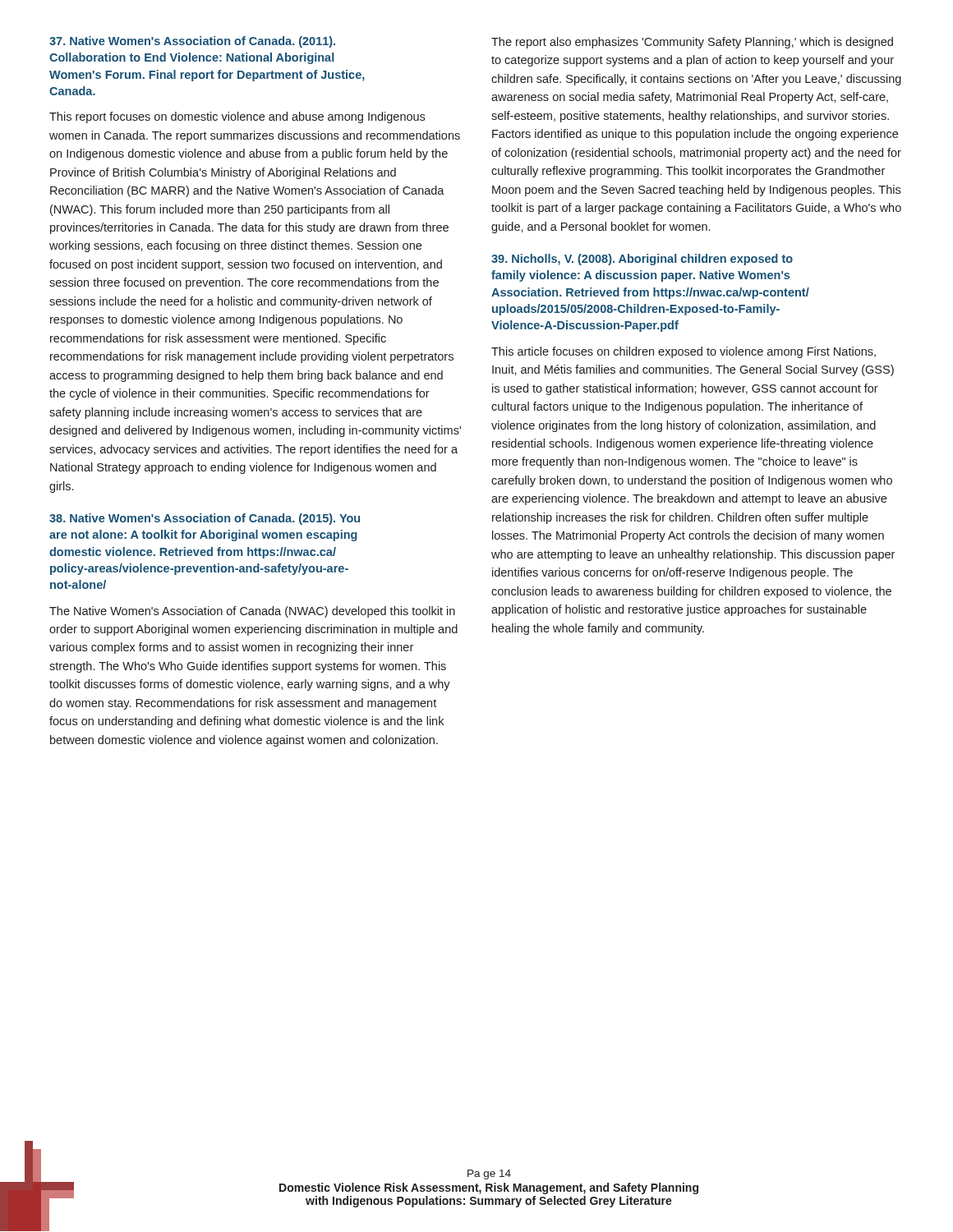Find the block starting "This article focuses on children"
The width and height of the screenshot is (953, 1232).
coord(693,490)
